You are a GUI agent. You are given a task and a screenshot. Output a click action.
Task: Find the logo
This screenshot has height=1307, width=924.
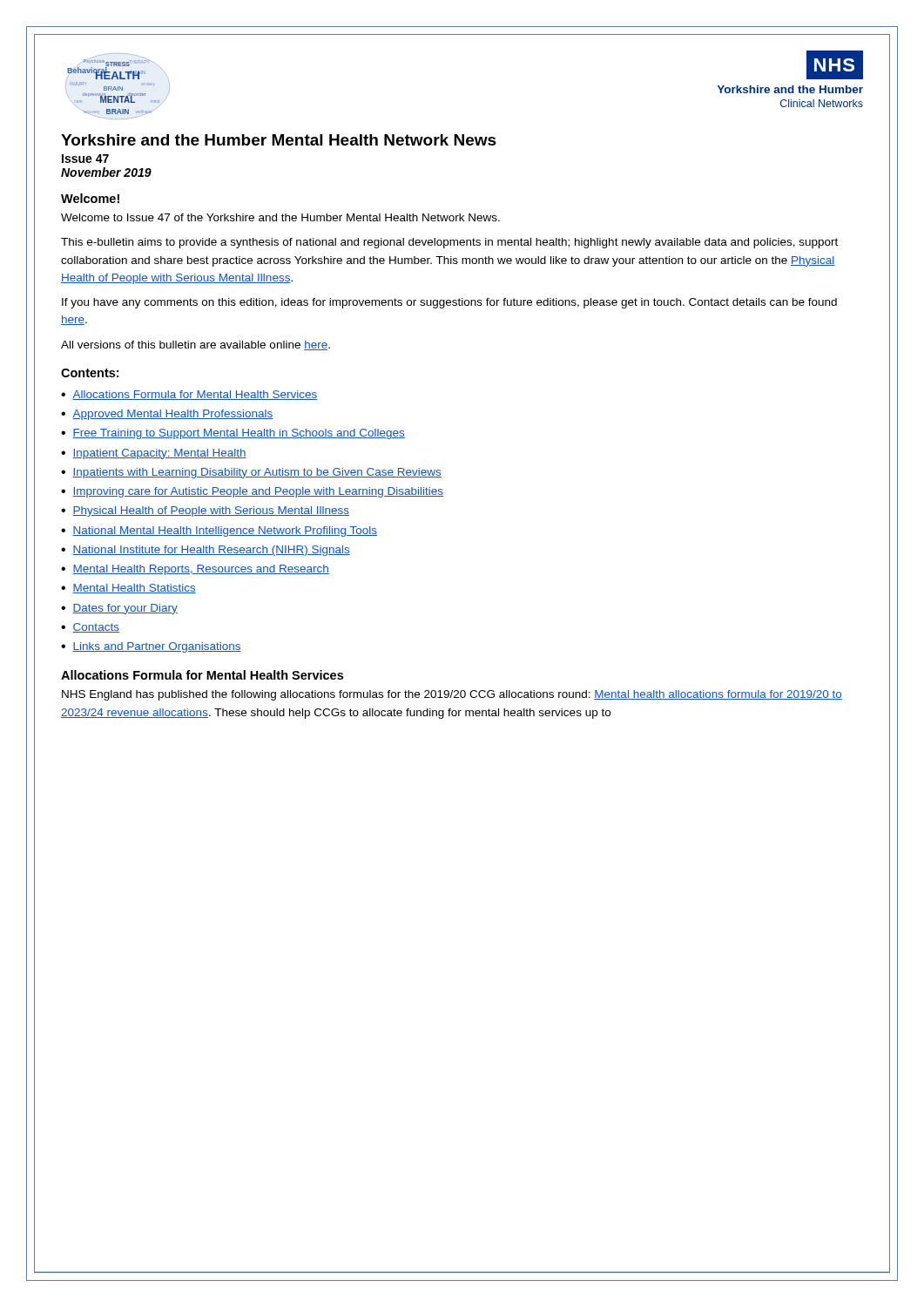tap(790, 81)
